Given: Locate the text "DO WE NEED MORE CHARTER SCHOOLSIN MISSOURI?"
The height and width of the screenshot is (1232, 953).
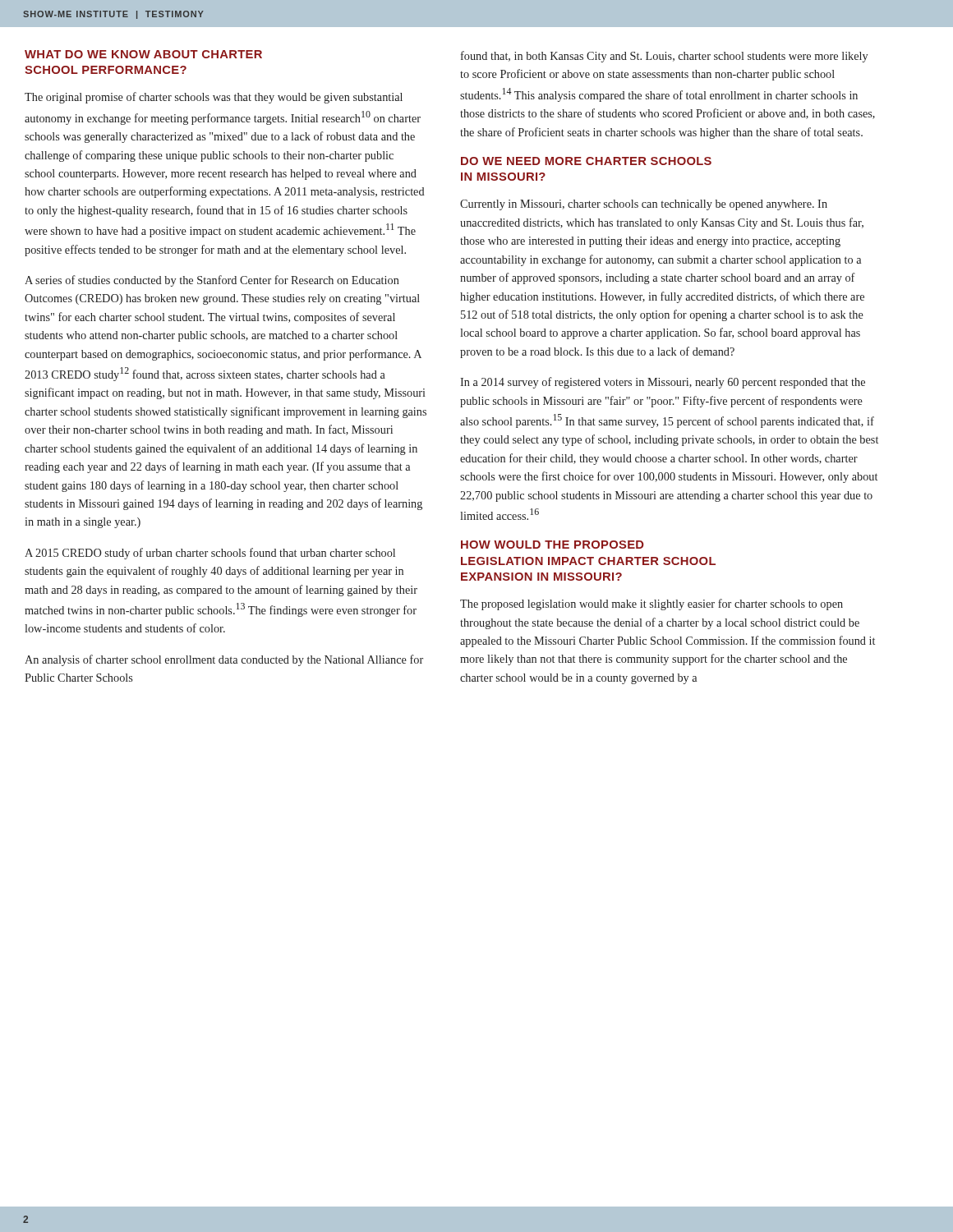Looking at the screenshot, I should 586,169.
